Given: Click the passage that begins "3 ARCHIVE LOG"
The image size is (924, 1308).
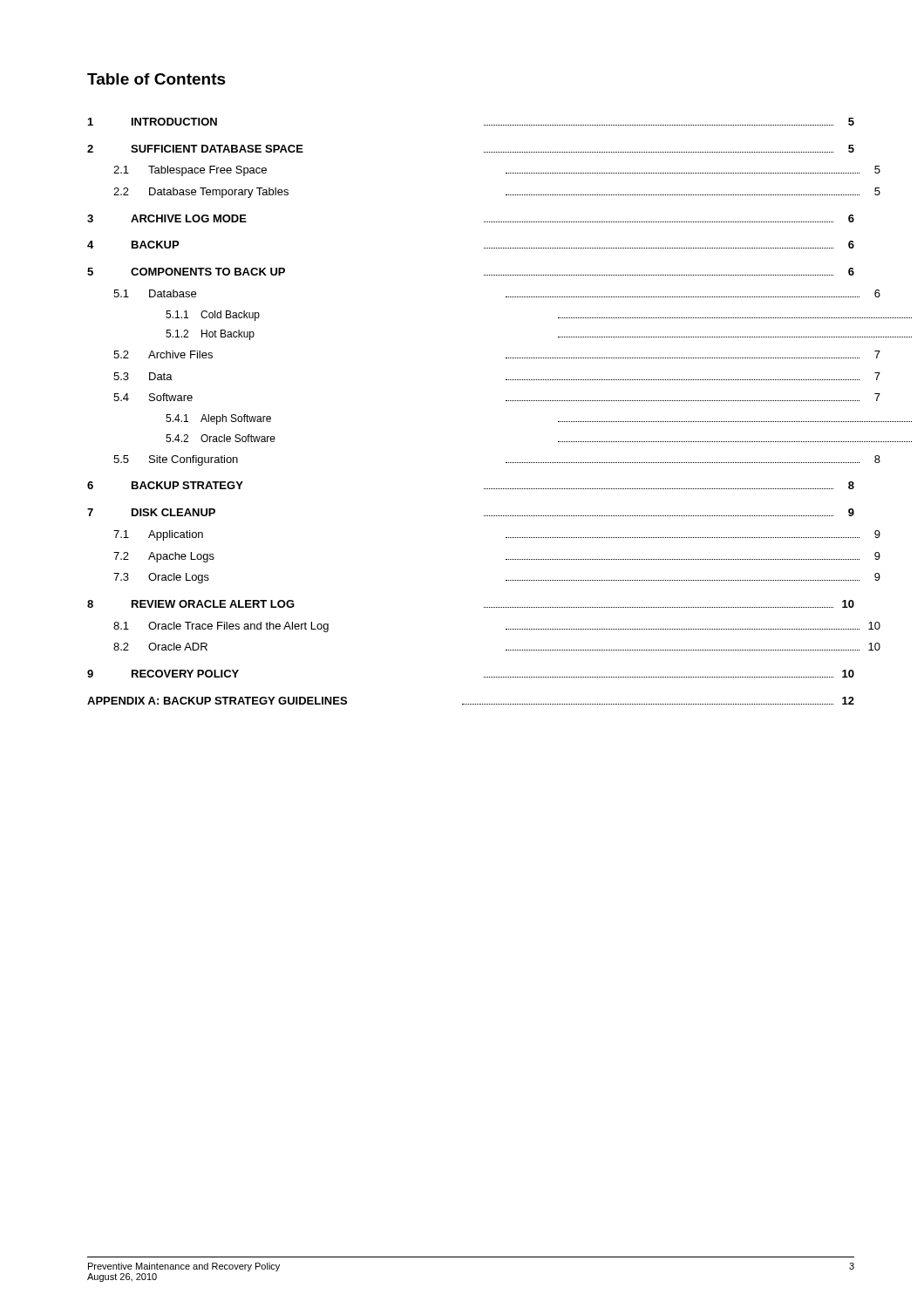Looking at the screenshot, I should 90,218.
